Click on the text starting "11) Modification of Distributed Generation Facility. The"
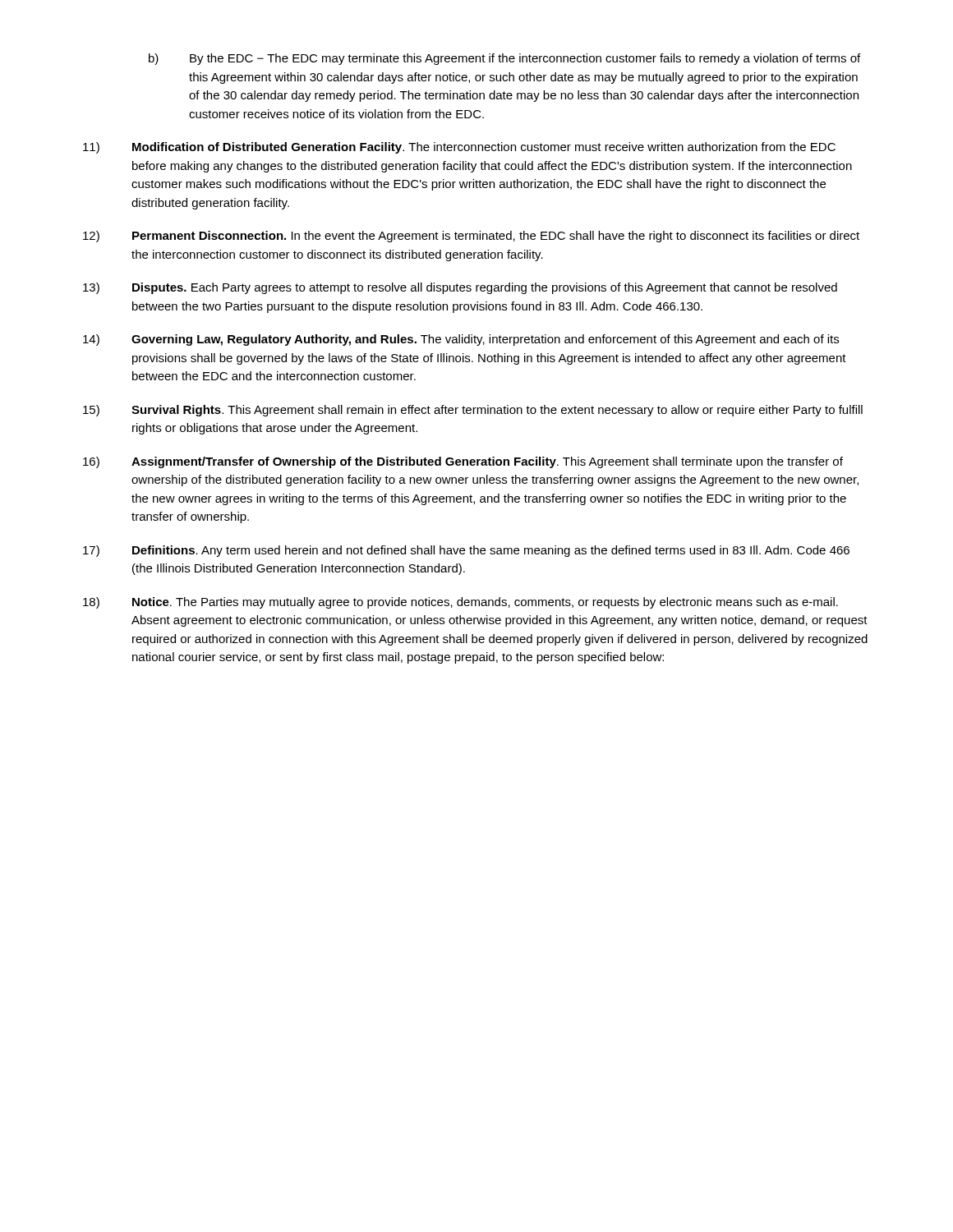 476,175
